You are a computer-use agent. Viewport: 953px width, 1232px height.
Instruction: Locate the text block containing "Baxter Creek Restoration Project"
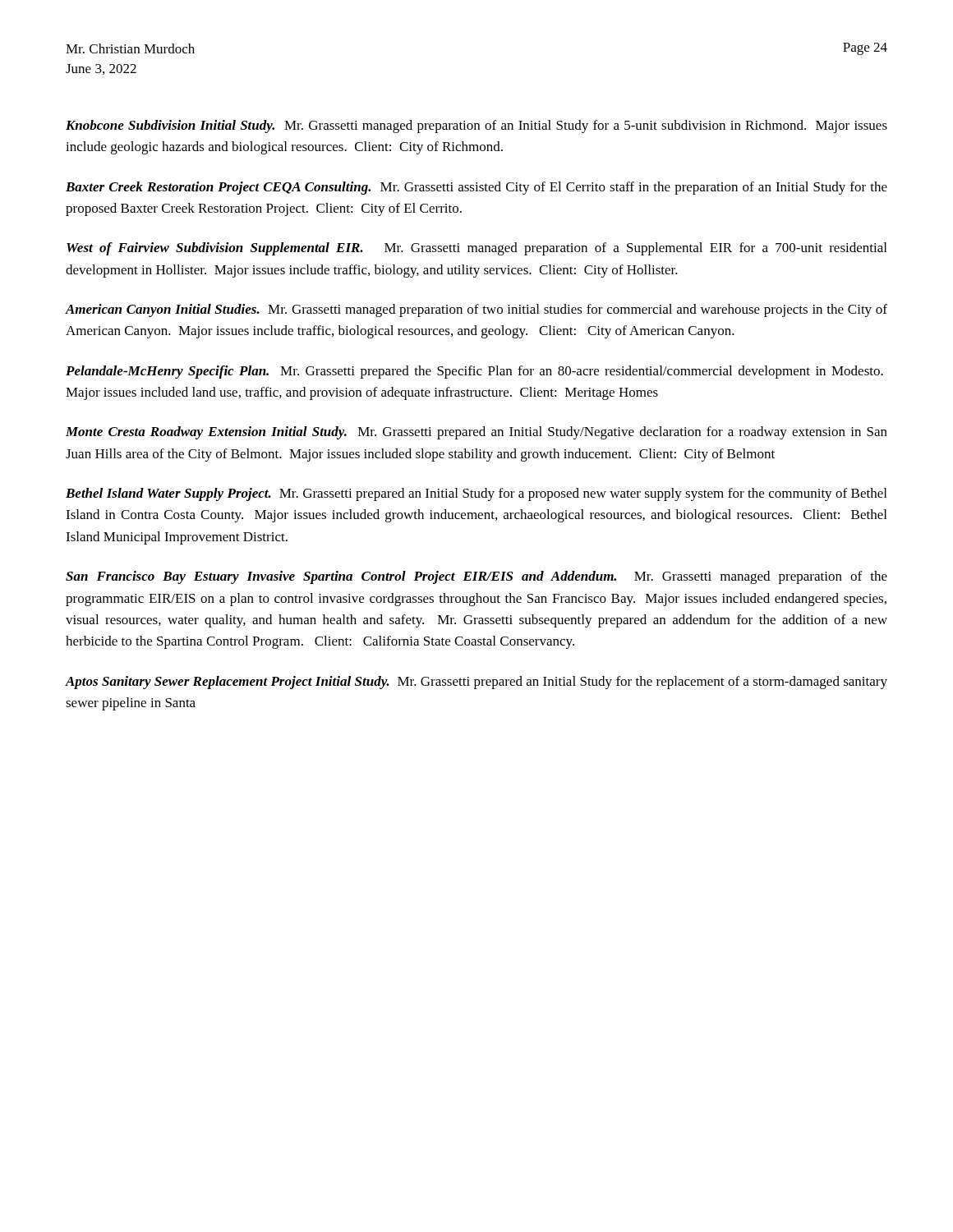coord(476,197)
